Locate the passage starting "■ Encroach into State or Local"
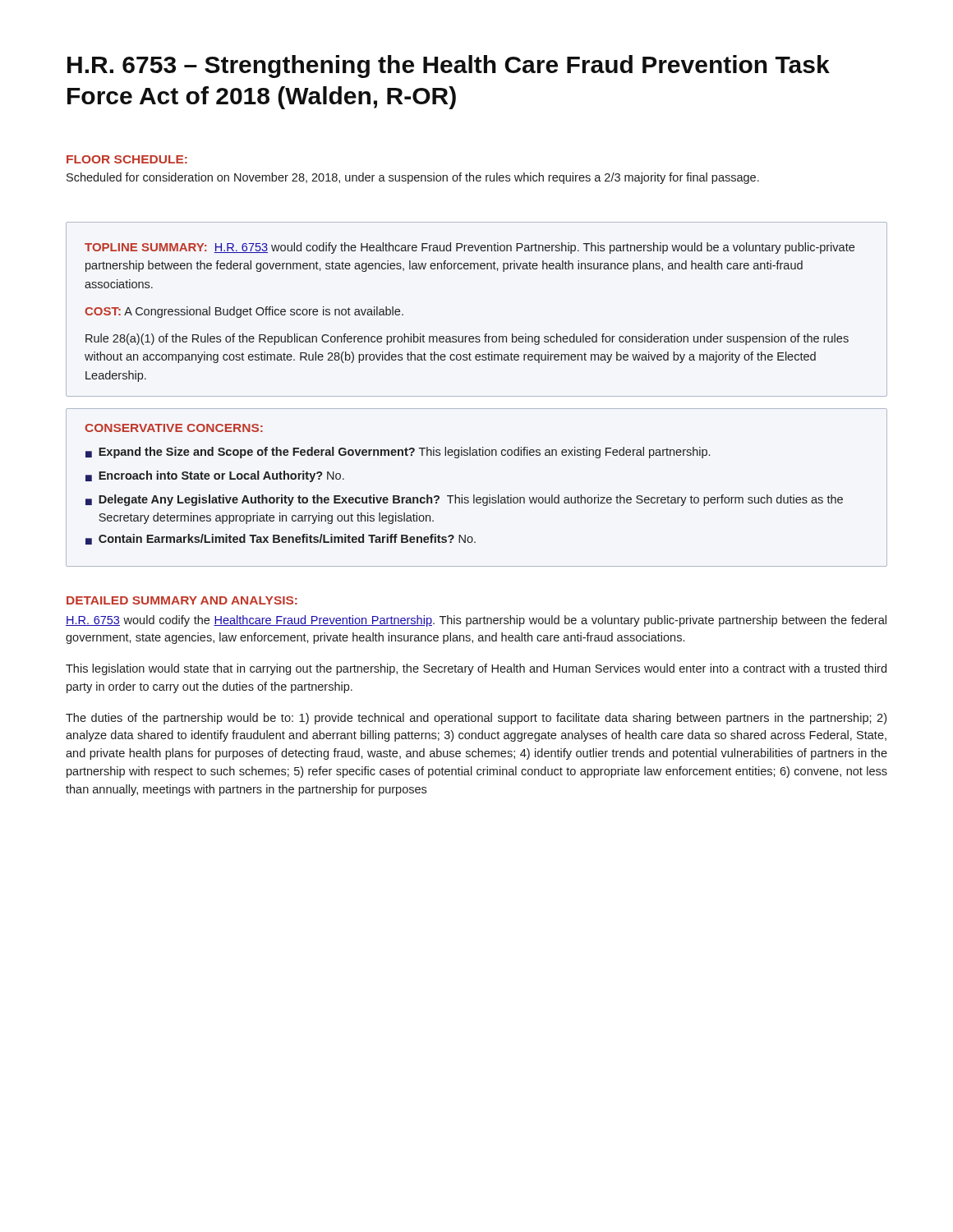Screen dimensions: 1232x953 click(x=215, y=478)
